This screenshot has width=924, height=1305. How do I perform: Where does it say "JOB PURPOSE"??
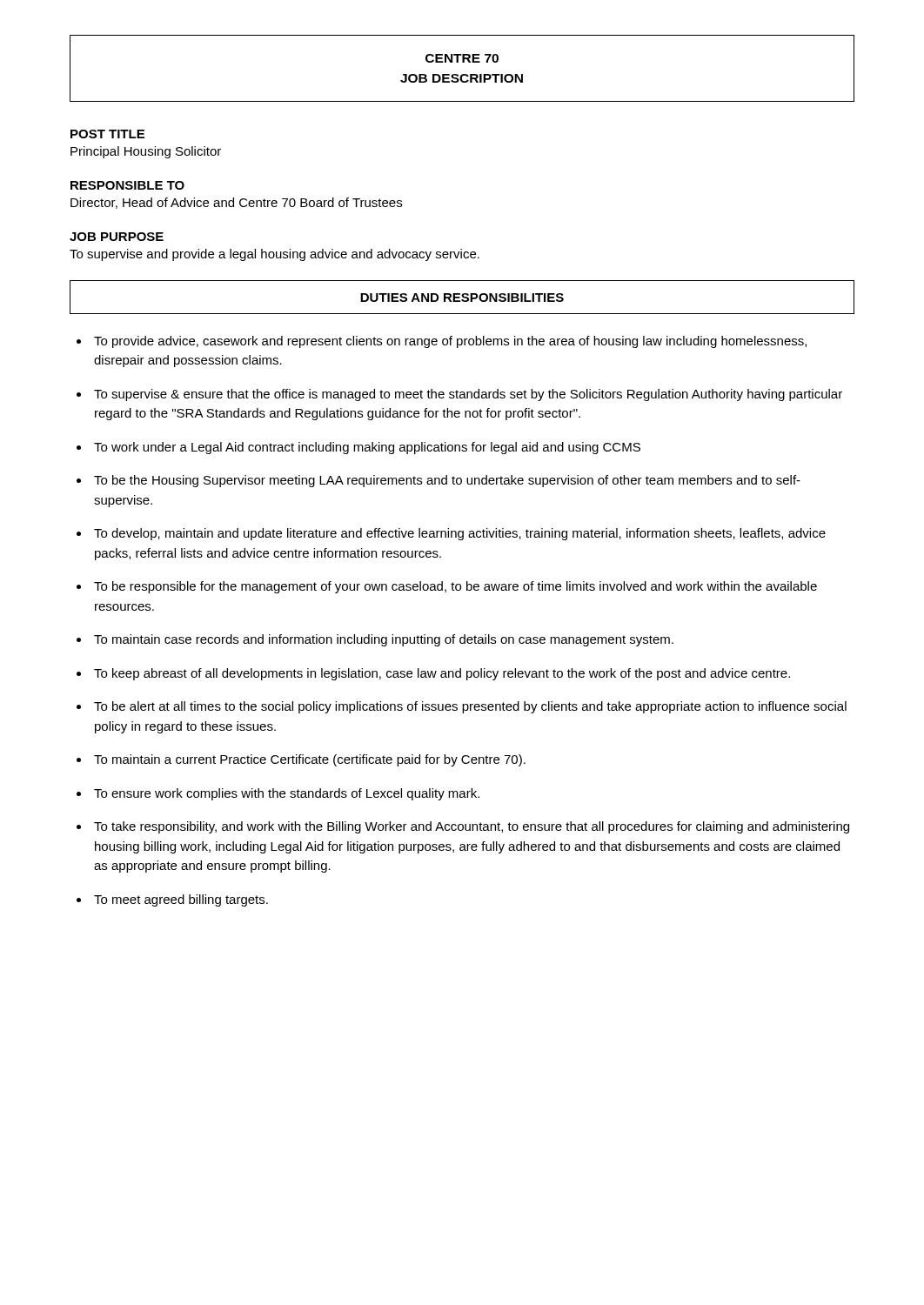(x=117, y=236)
